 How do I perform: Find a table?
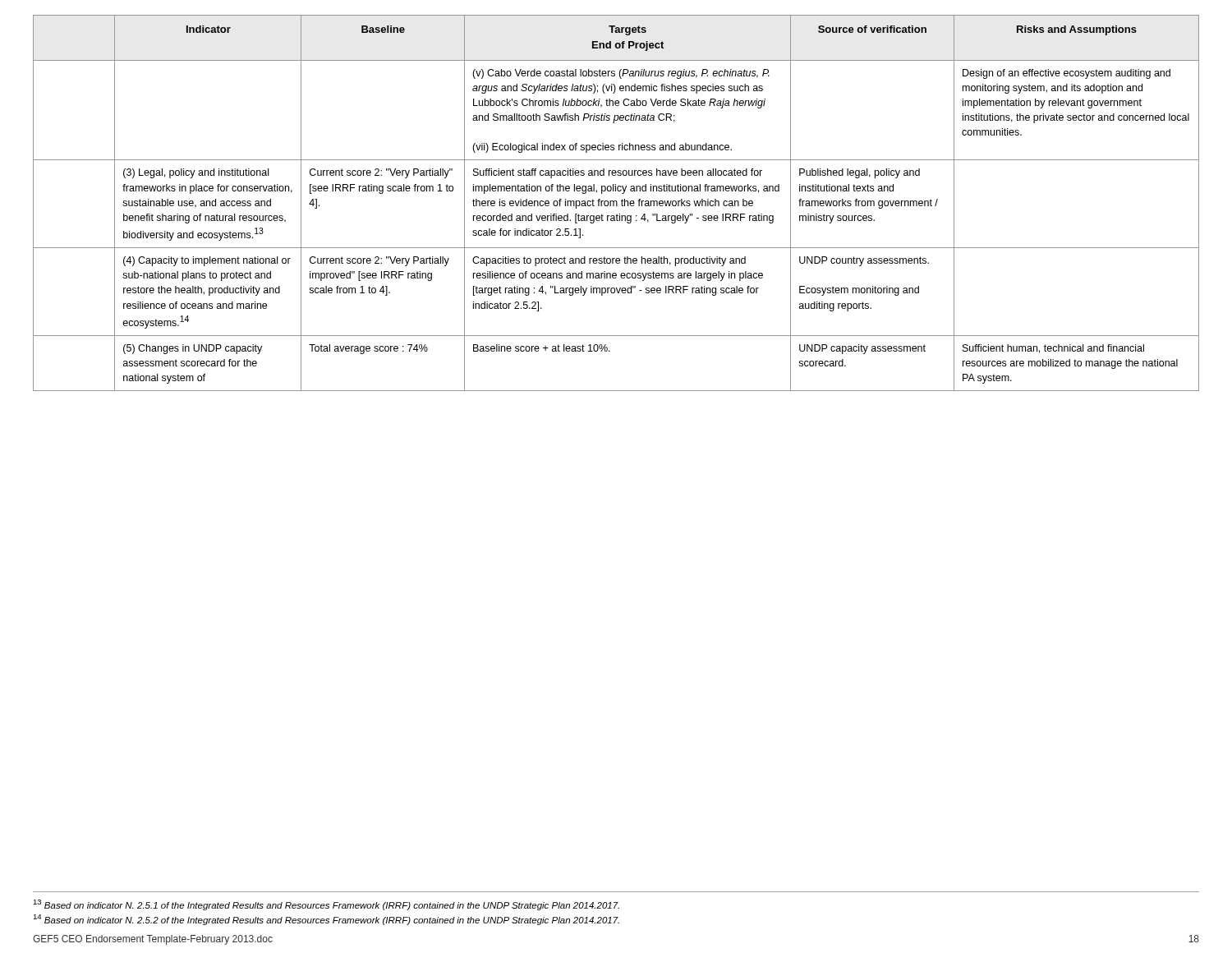pyautogui.click(x=616, y=203)
